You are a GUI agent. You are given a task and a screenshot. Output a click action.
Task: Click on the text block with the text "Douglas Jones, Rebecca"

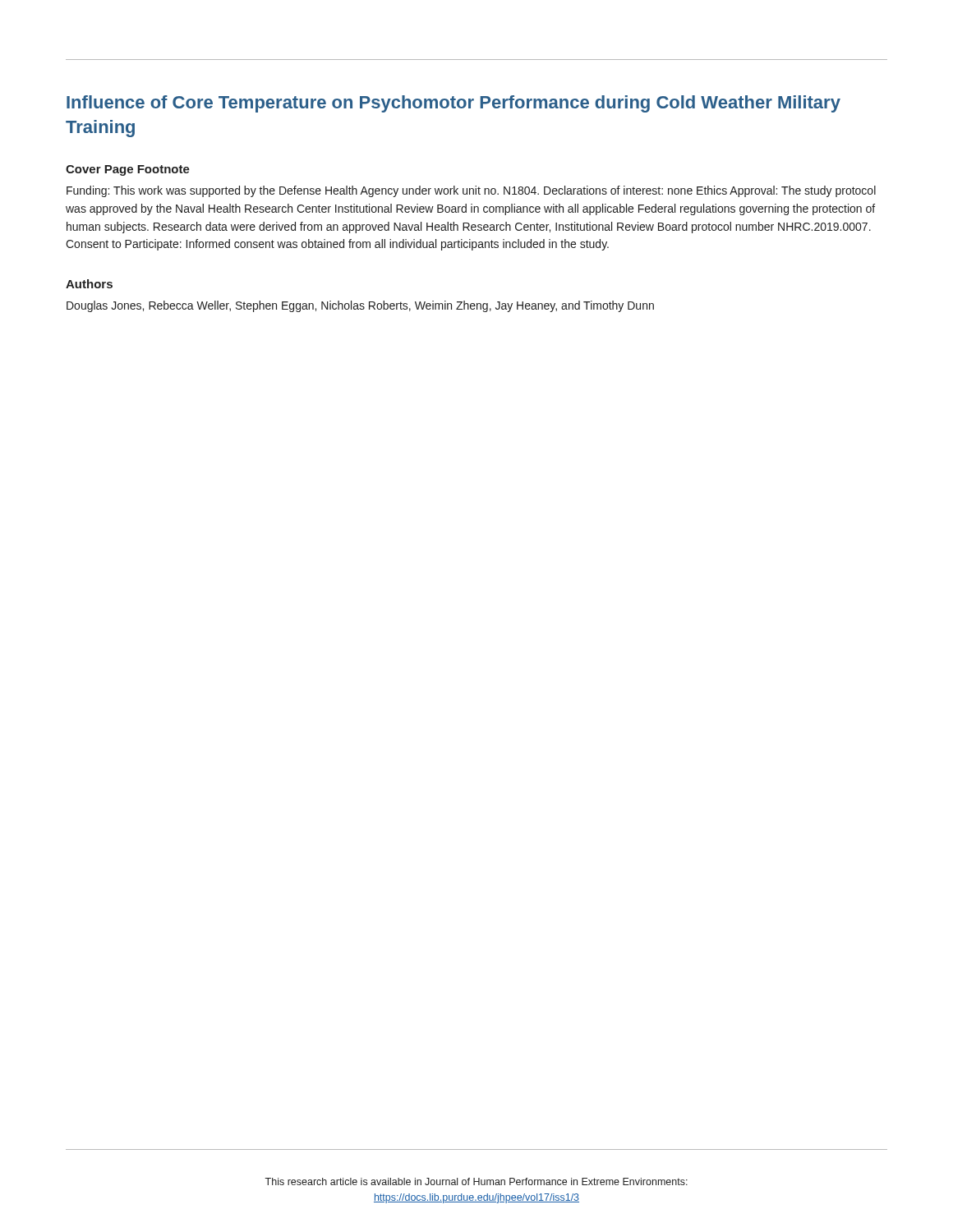pos(476,306)
